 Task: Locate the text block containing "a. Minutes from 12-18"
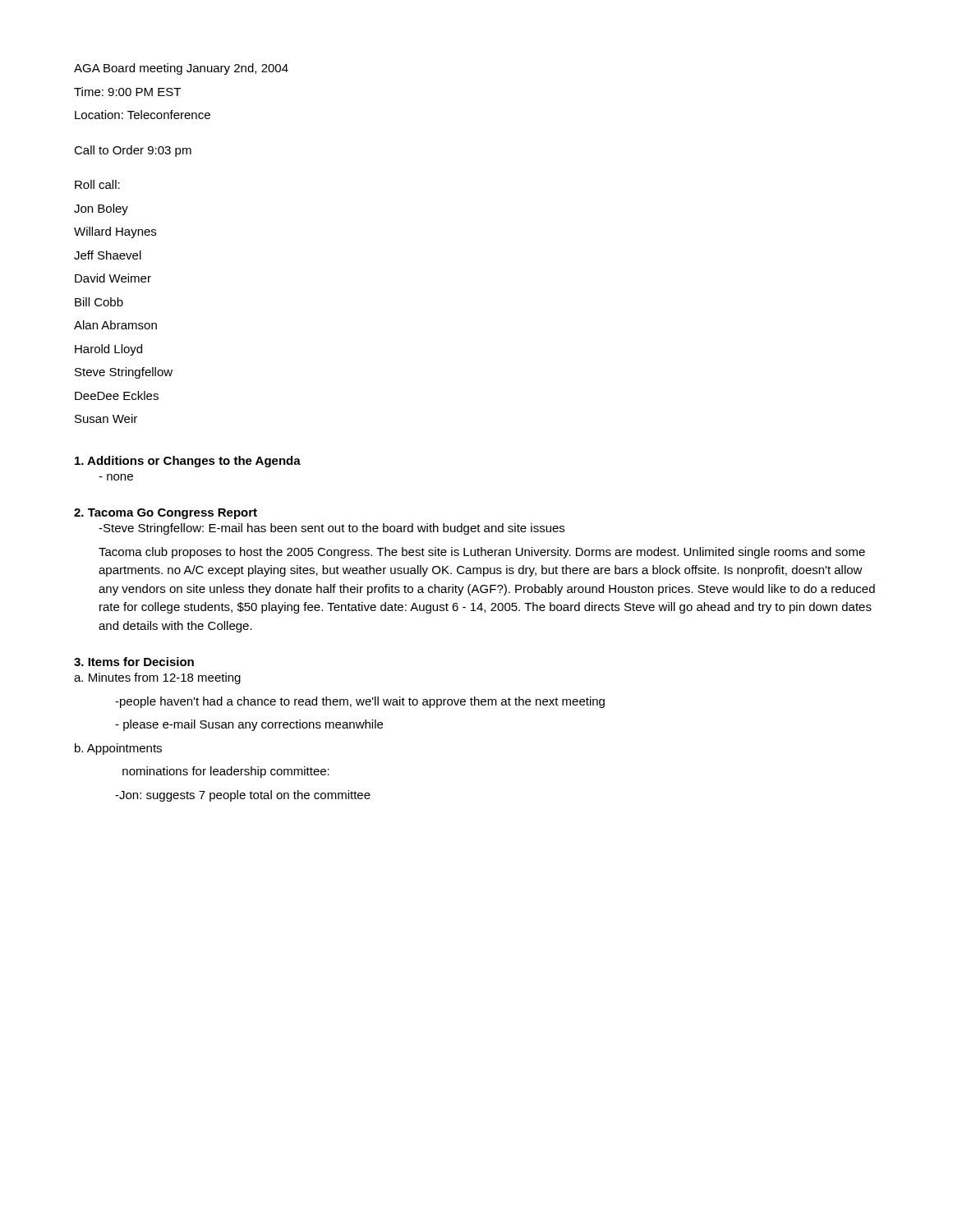(x=476, y=701)
